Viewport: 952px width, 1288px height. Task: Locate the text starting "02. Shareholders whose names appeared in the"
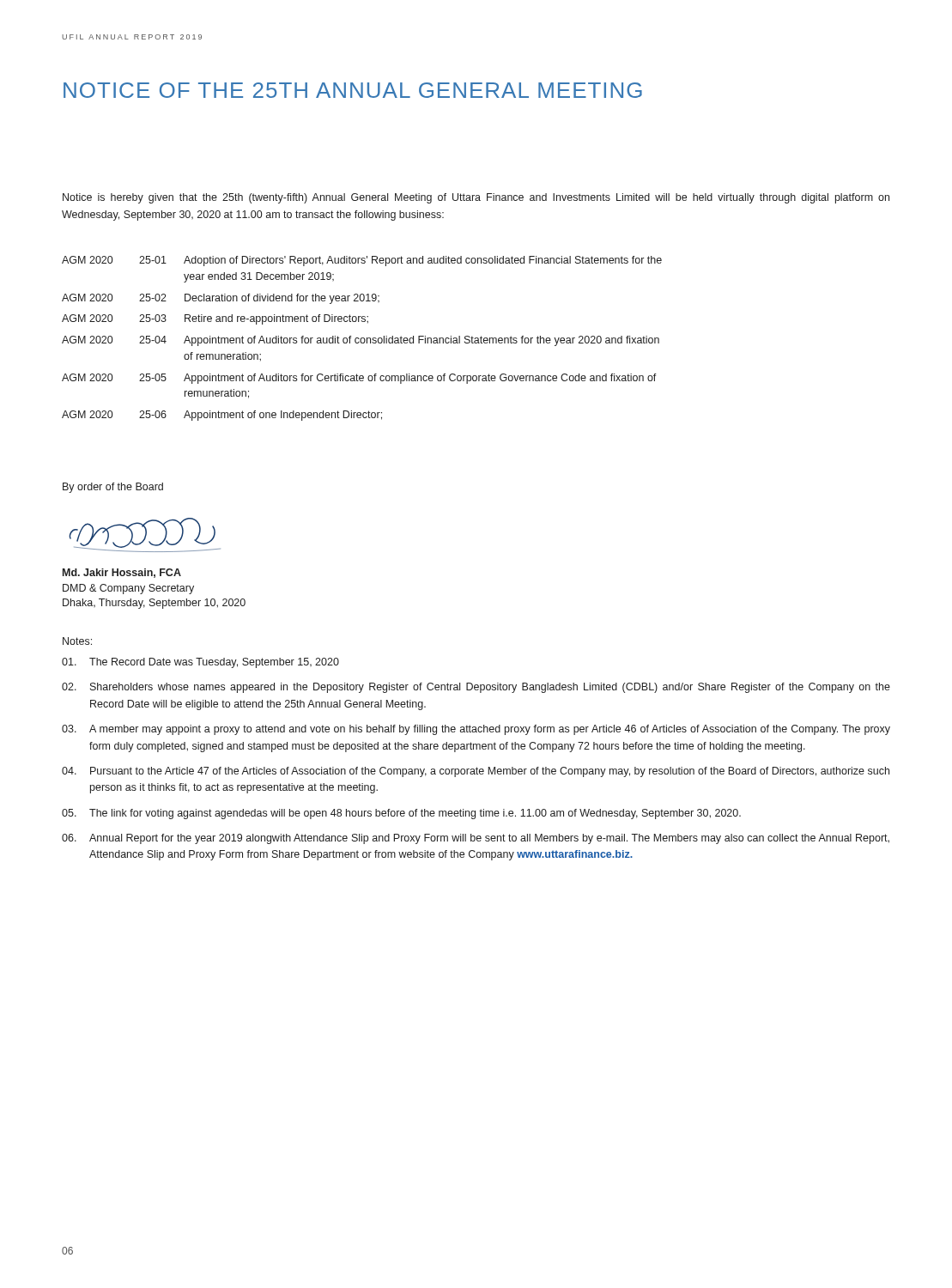(x=476, y=696)
